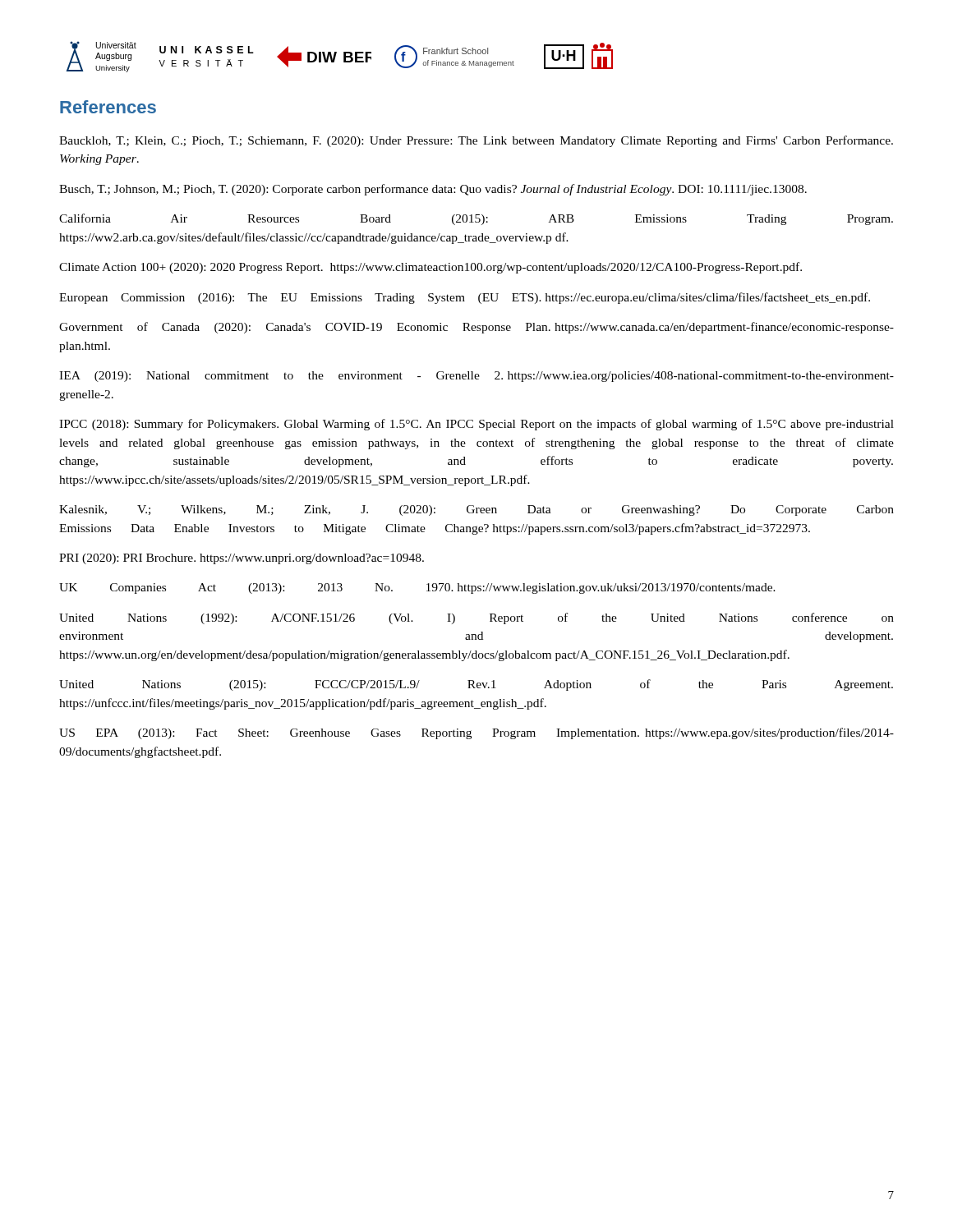The image size is (953, 1232).
Task: Select the list item containing "United Nations (2015): FCCC/CP/2015/L.9/"
Action: 476,693
